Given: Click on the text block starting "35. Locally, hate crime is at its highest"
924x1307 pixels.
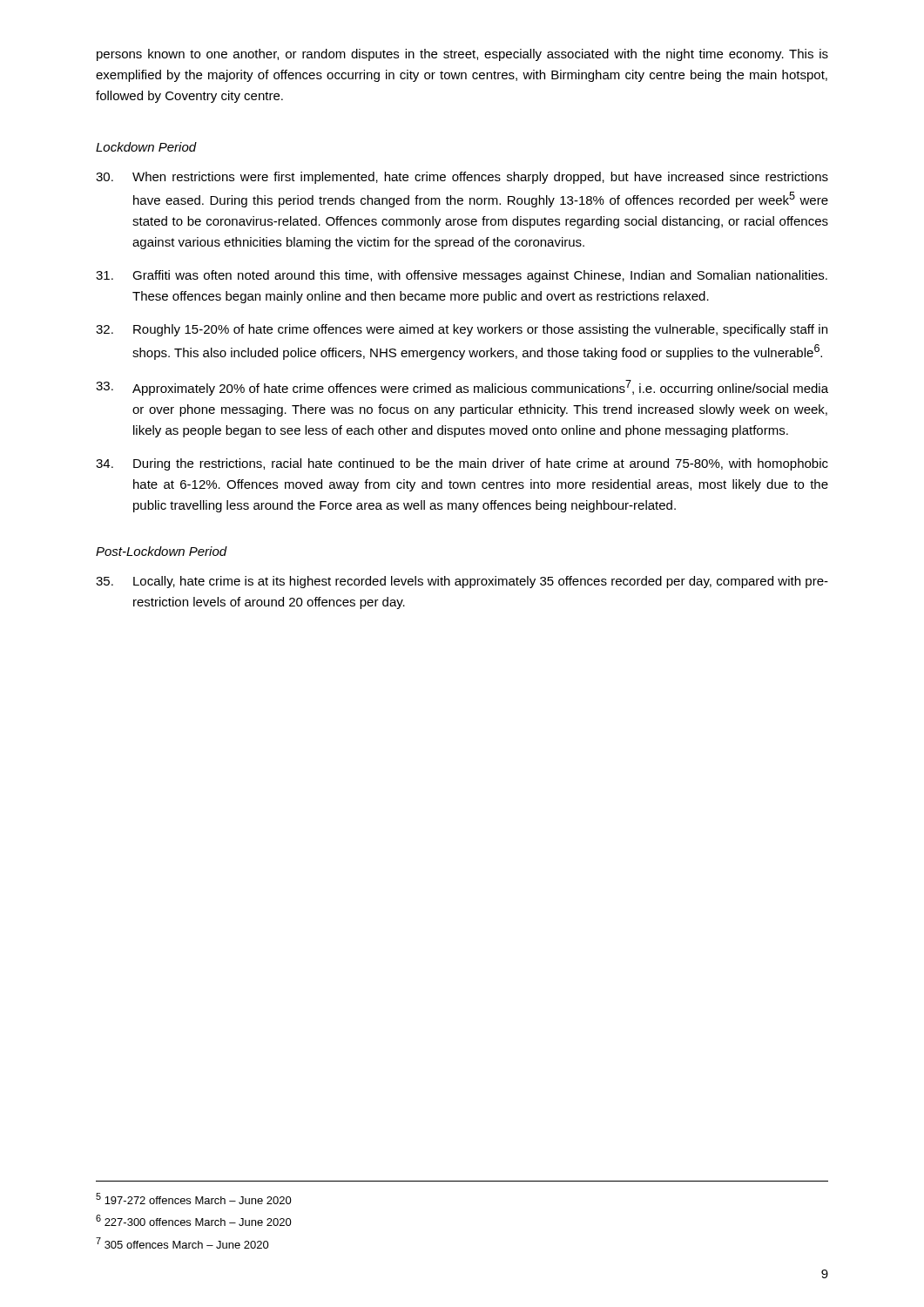Looking at the screenshot, I should click(462, 592).
